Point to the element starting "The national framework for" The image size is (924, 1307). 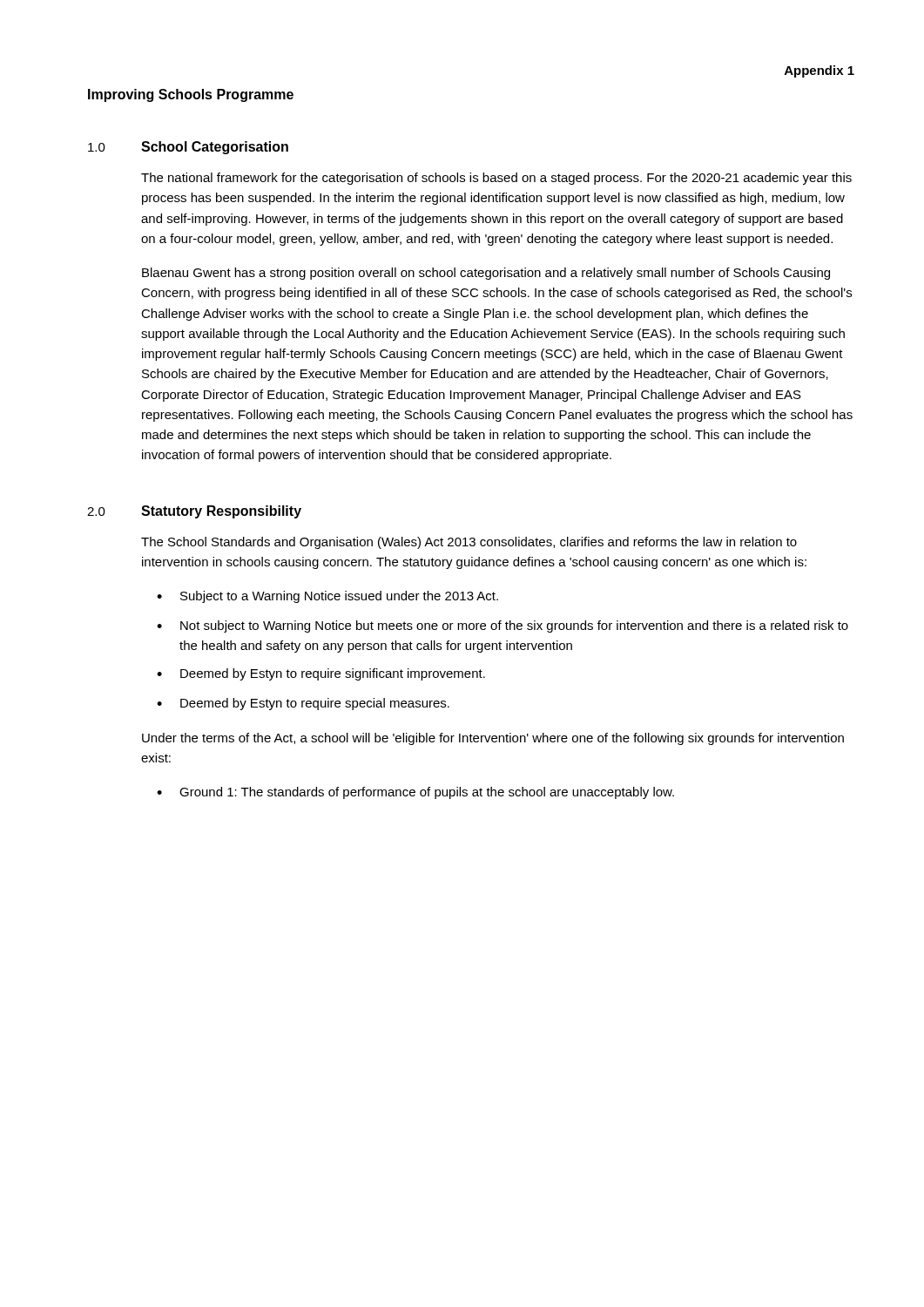pyautogui.click(x=497, y=208)
